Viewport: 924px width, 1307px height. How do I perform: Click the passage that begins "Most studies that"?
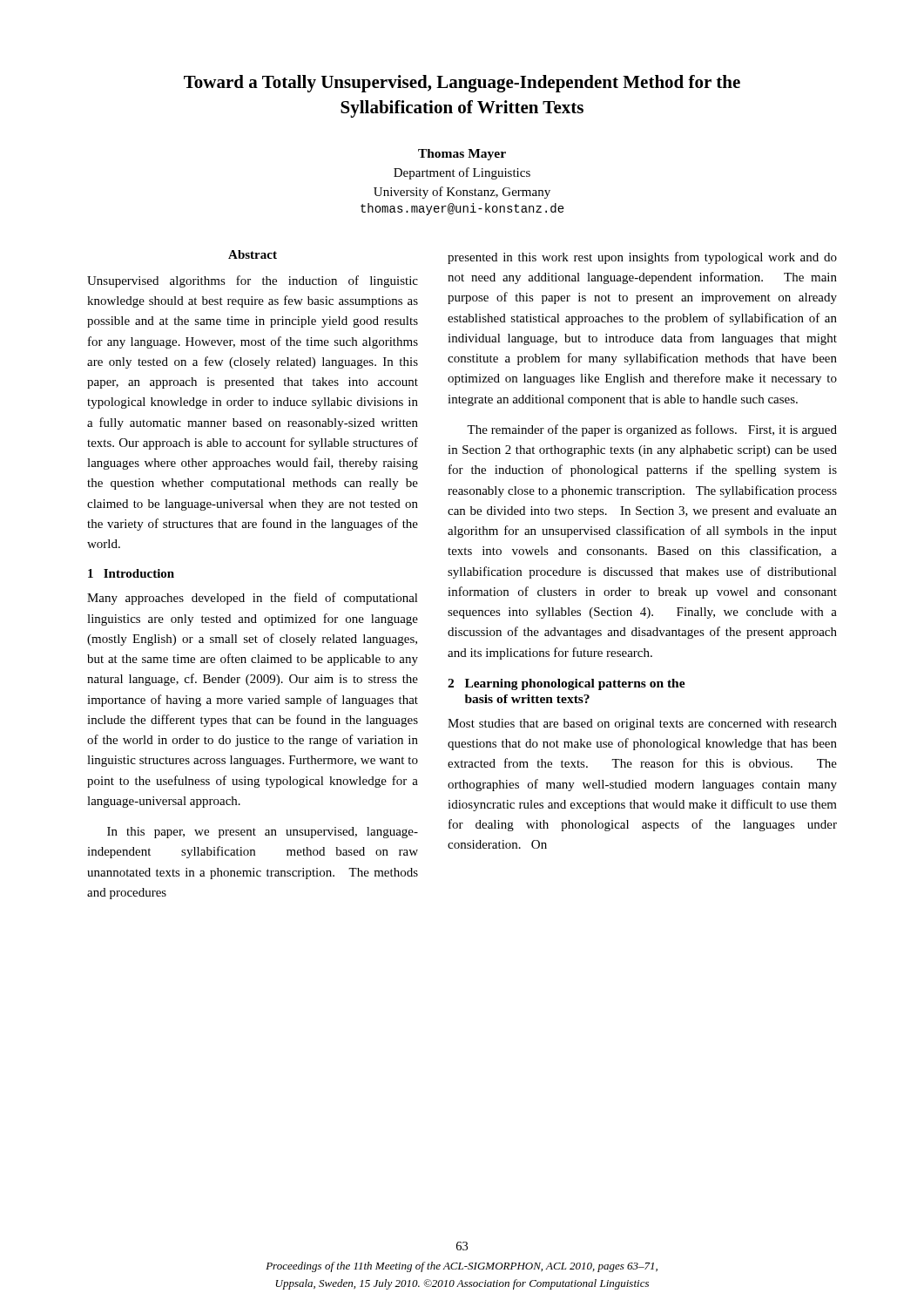pos(642,784)
